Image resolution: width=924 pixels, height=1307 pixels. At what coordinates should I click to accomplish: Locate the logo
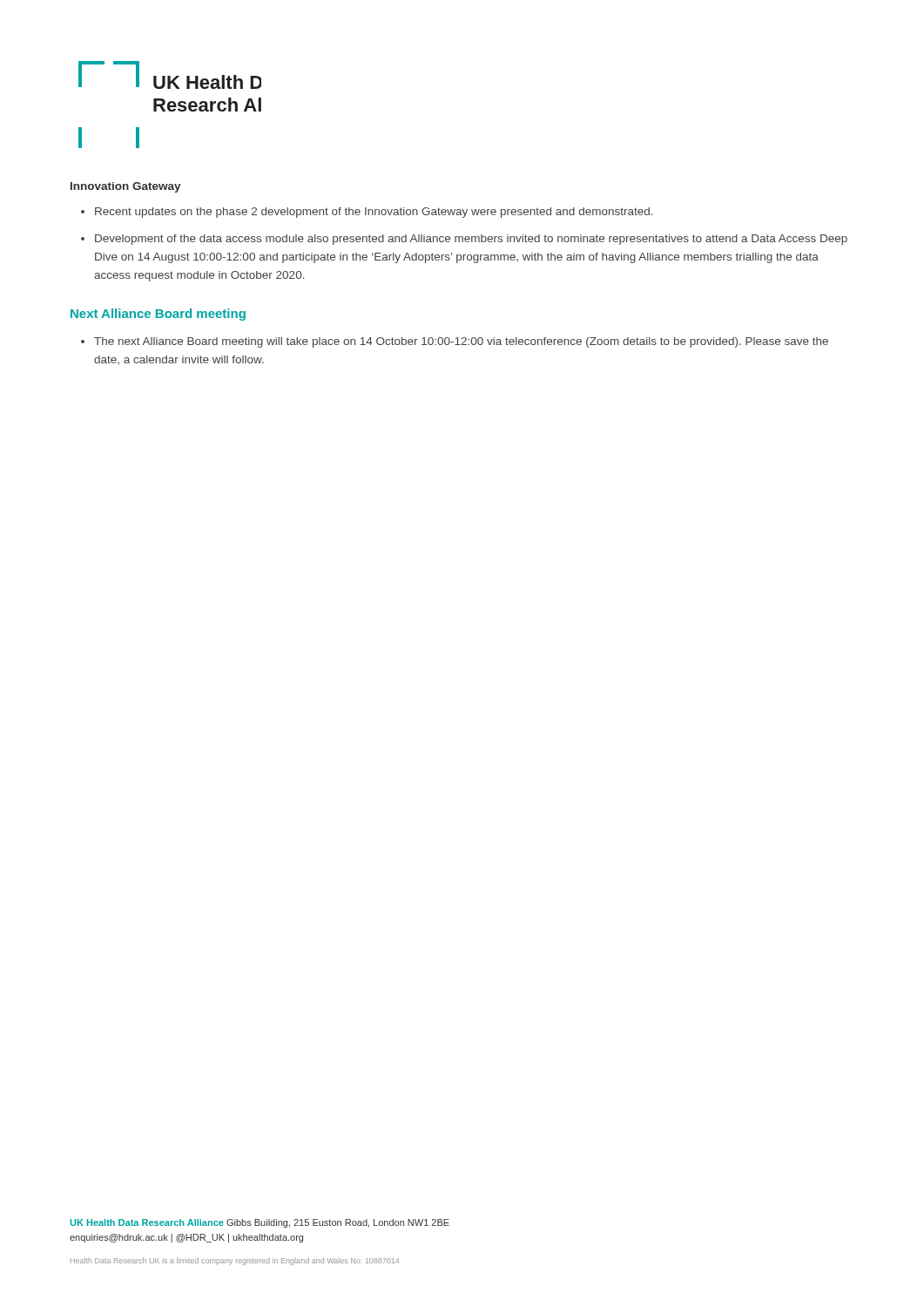pos(462,100)
